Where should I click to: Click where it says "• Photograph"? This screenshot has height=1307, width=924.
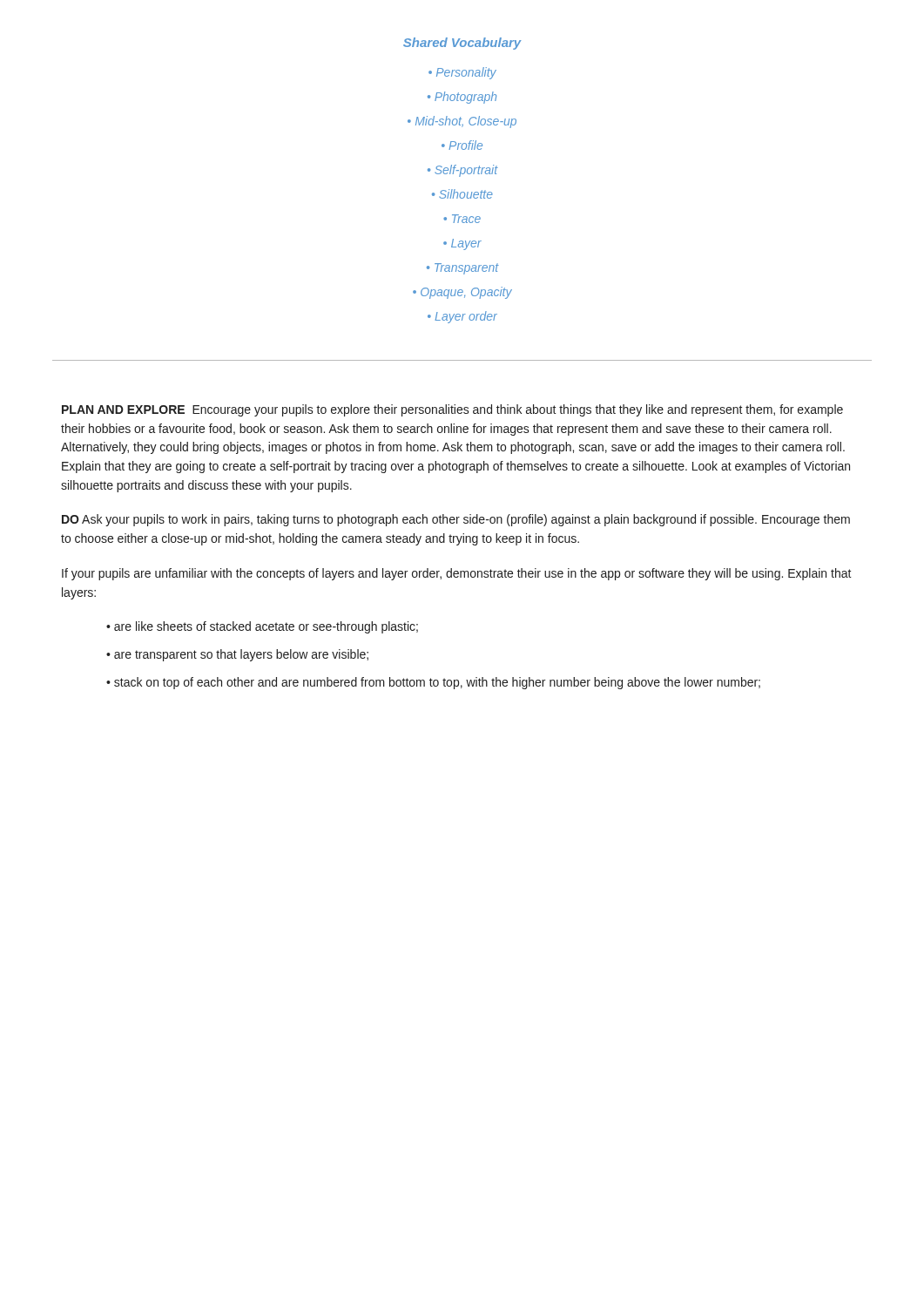(x=462, y=97)
